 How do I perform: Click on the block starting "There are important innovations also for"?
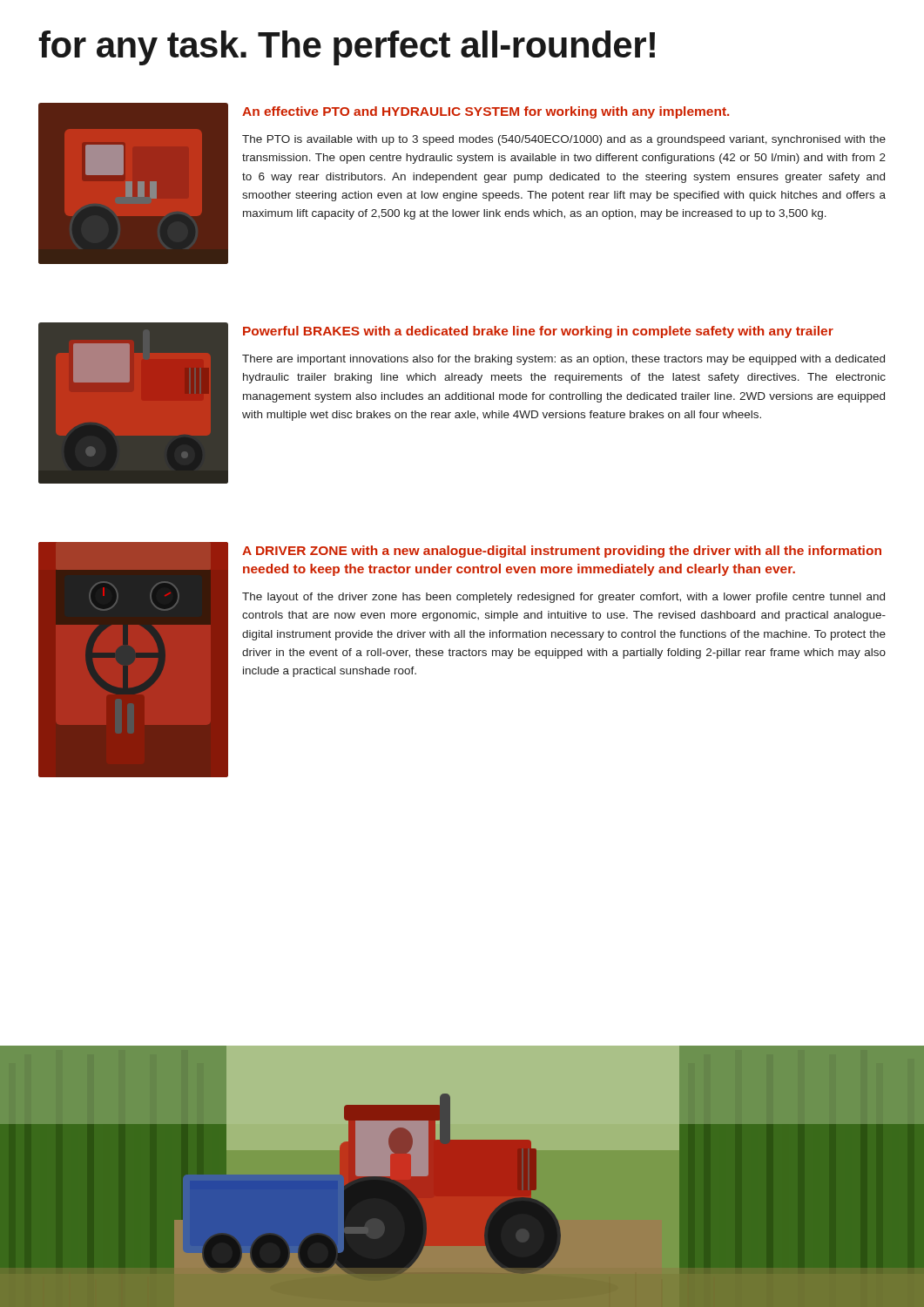tap(564, 387)
